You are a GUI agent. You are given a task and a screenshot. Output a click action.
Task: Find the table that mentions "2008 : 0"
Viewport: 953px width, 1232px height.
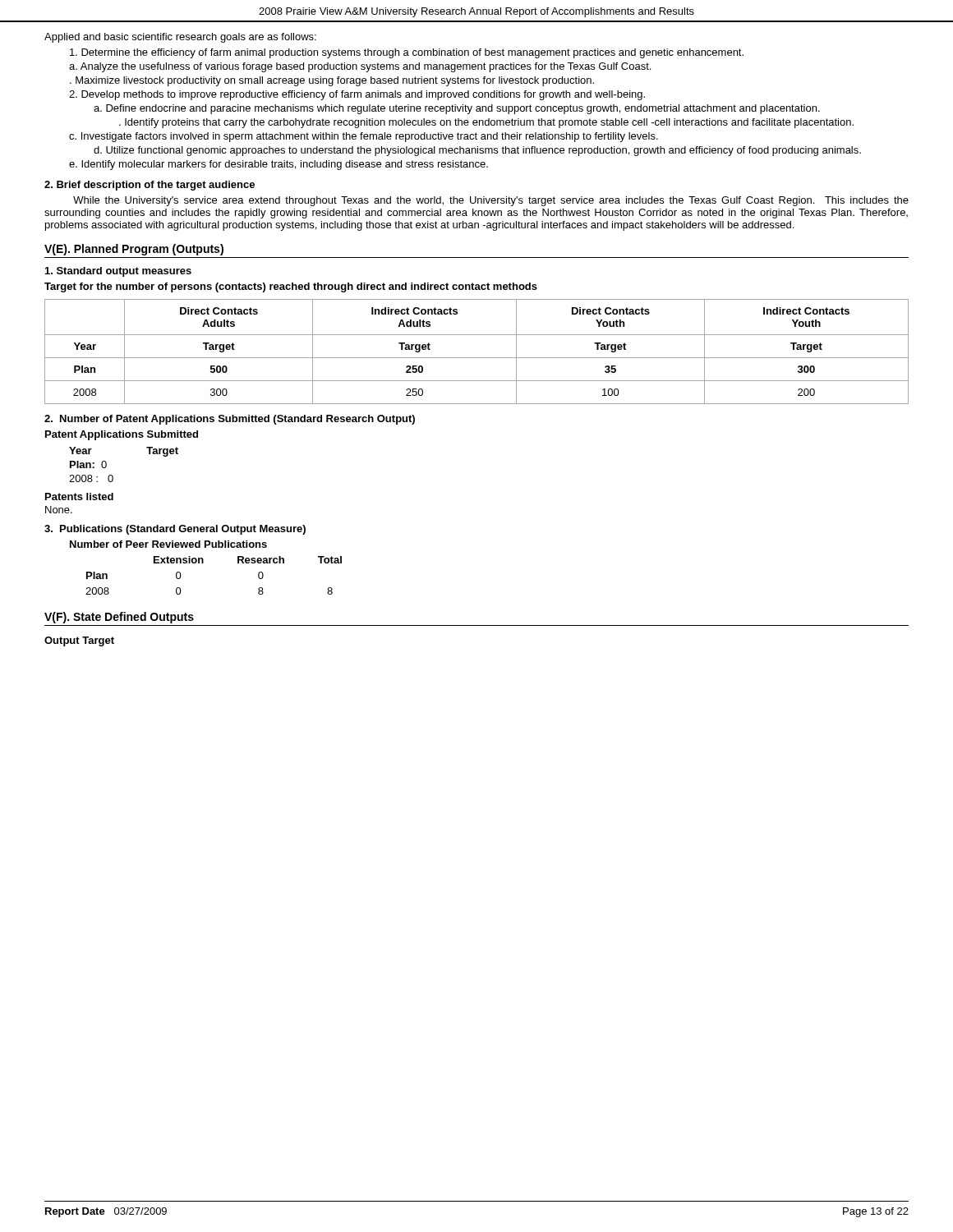click(489, 464)
